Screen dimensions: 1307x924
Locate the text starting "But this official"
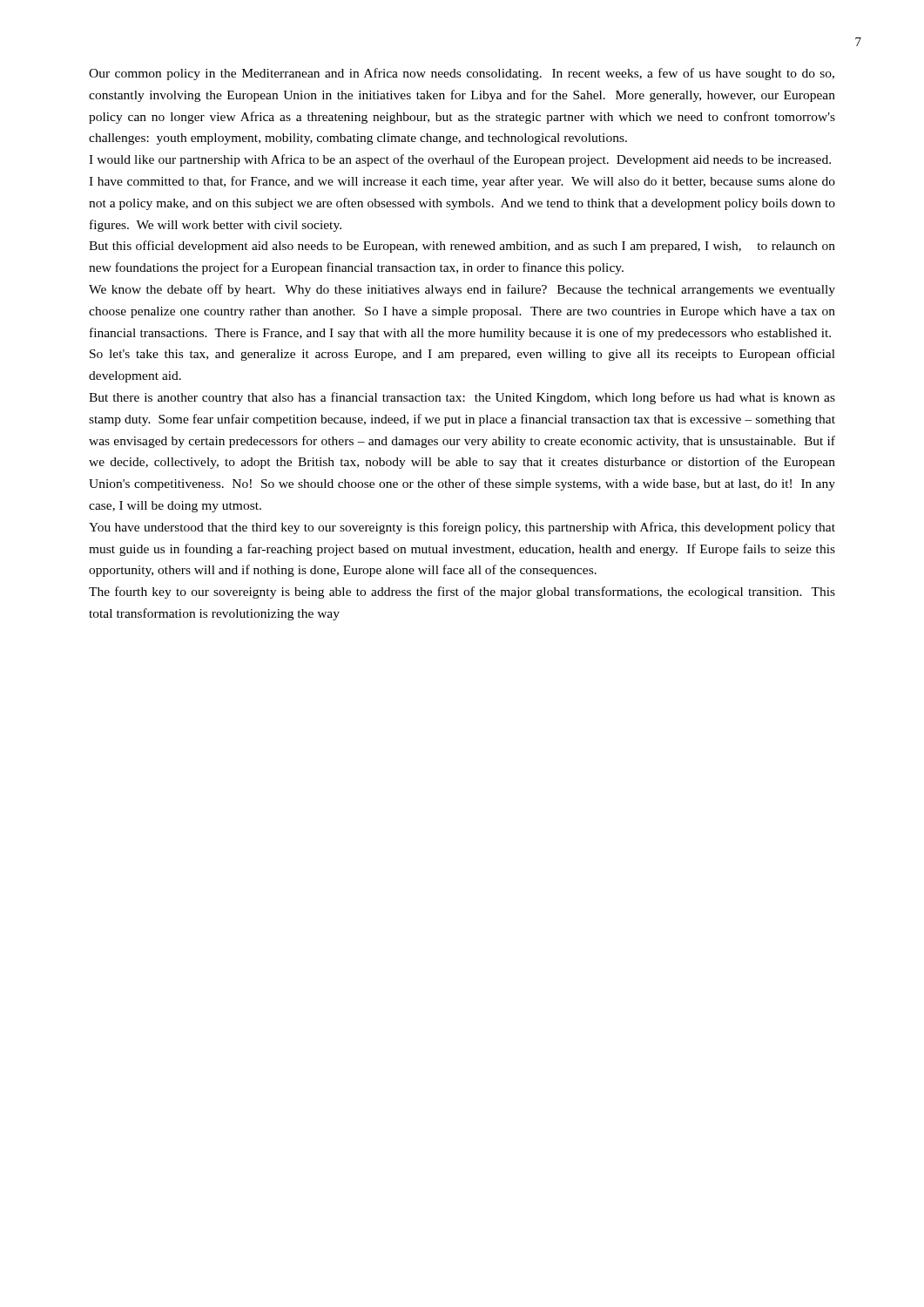point(462,256)
